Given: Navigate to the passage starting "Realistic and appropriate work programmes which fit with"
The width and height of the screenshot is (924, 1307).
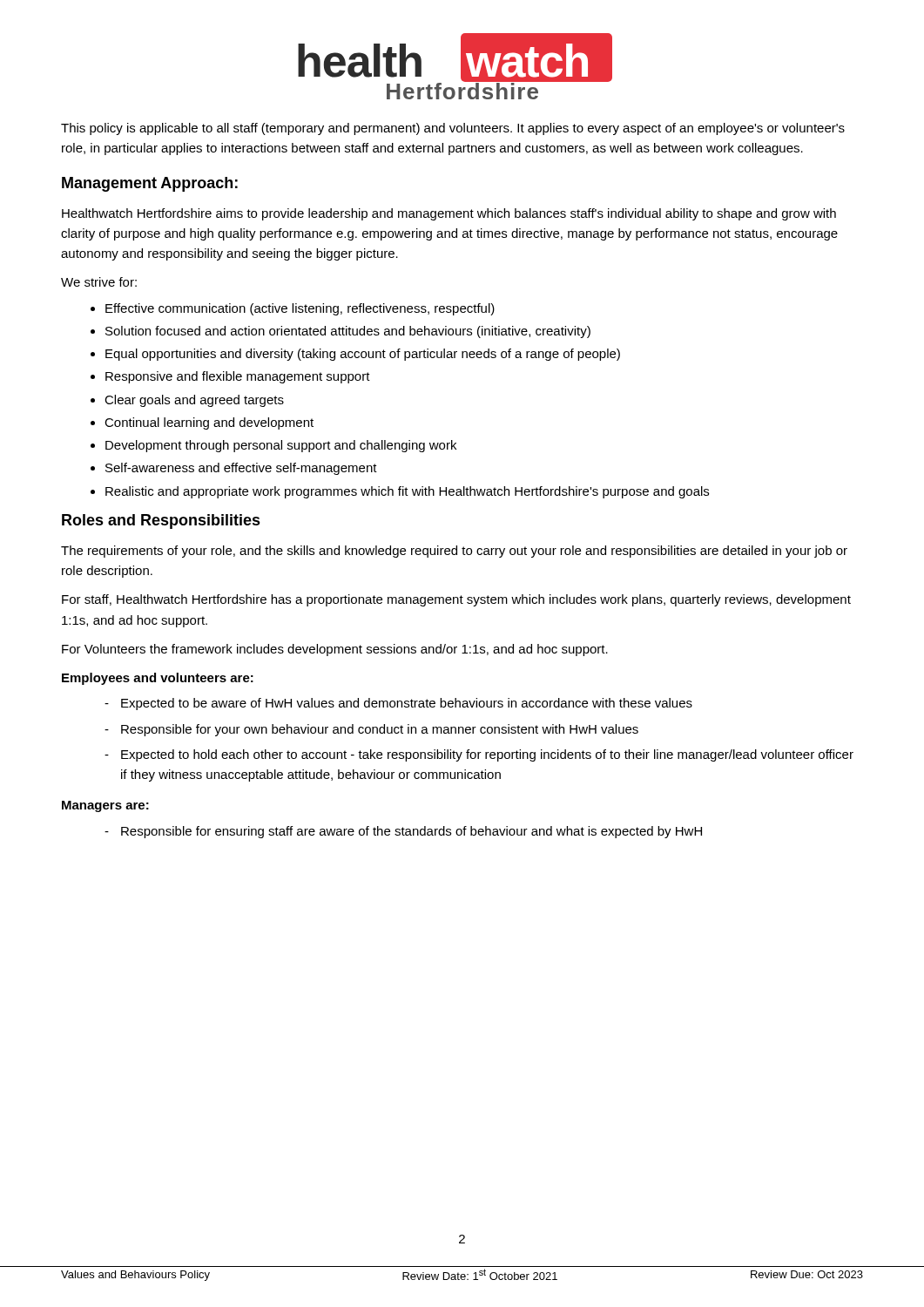Looking at the screenshot, I should click(462, 491).
